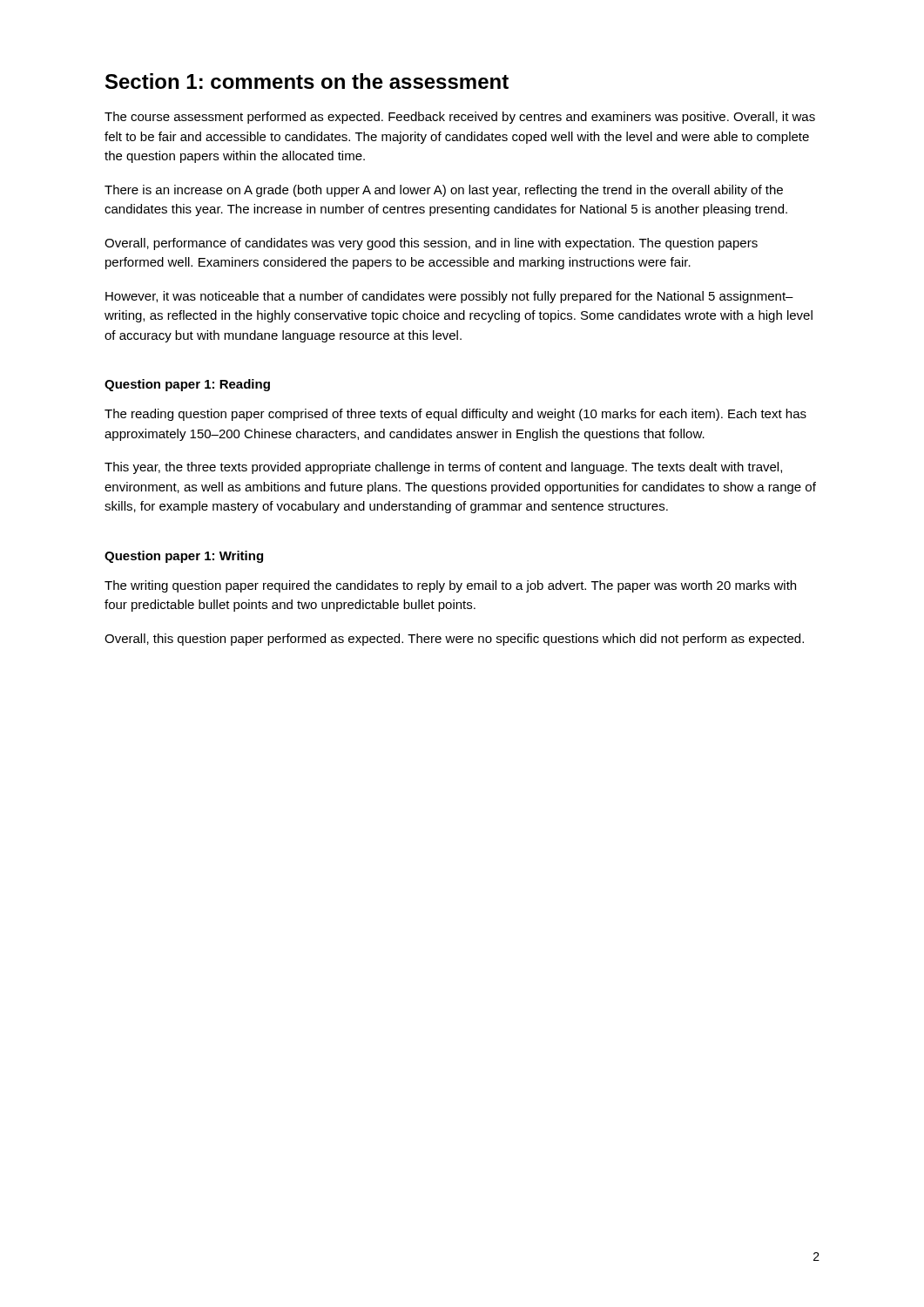Locate the text block starting "Section 1: comments on the assessment"
Screen dimensions: 1307x924
[462, 82]
